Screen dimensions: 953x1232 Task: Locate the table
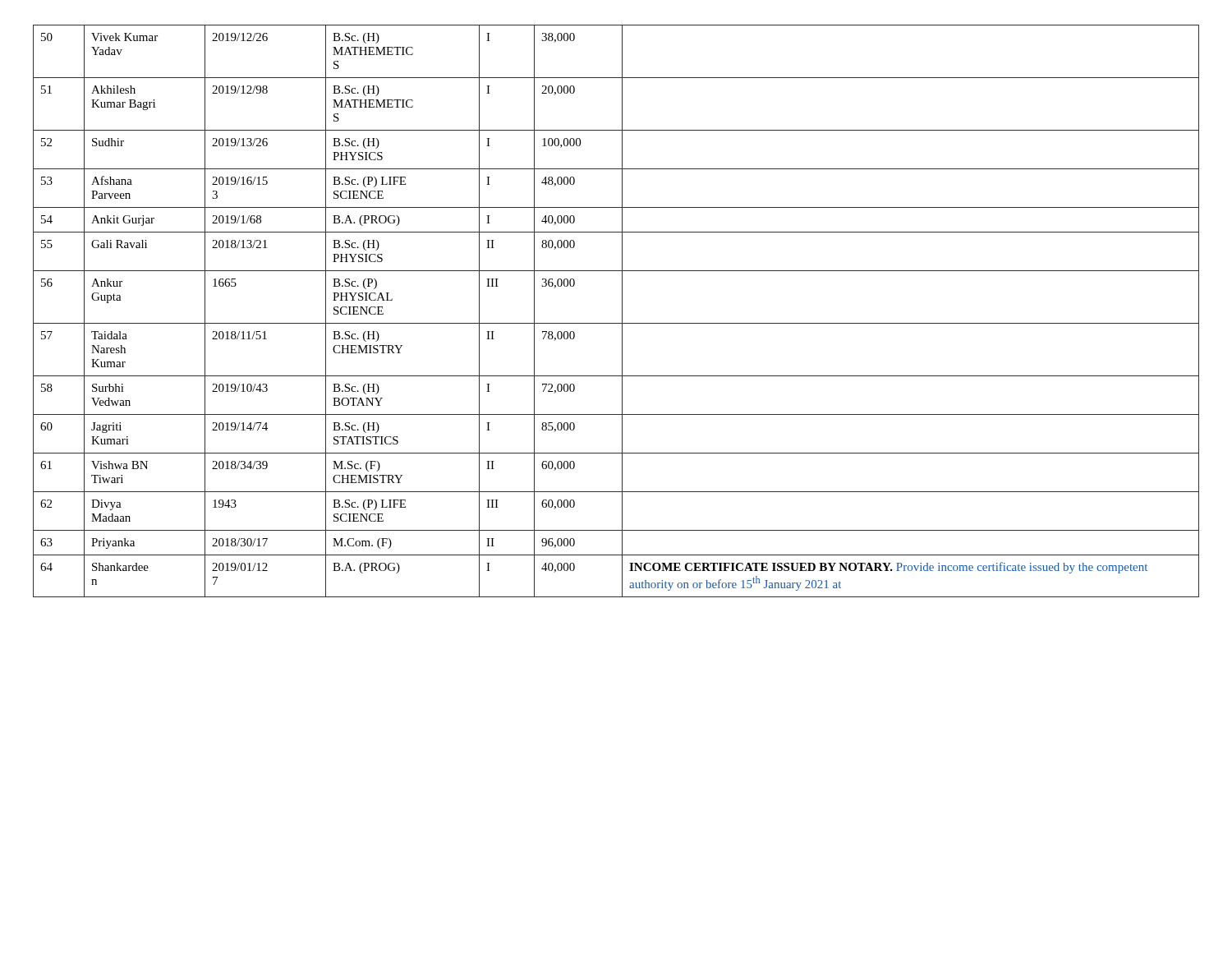(x=616, y=311)
